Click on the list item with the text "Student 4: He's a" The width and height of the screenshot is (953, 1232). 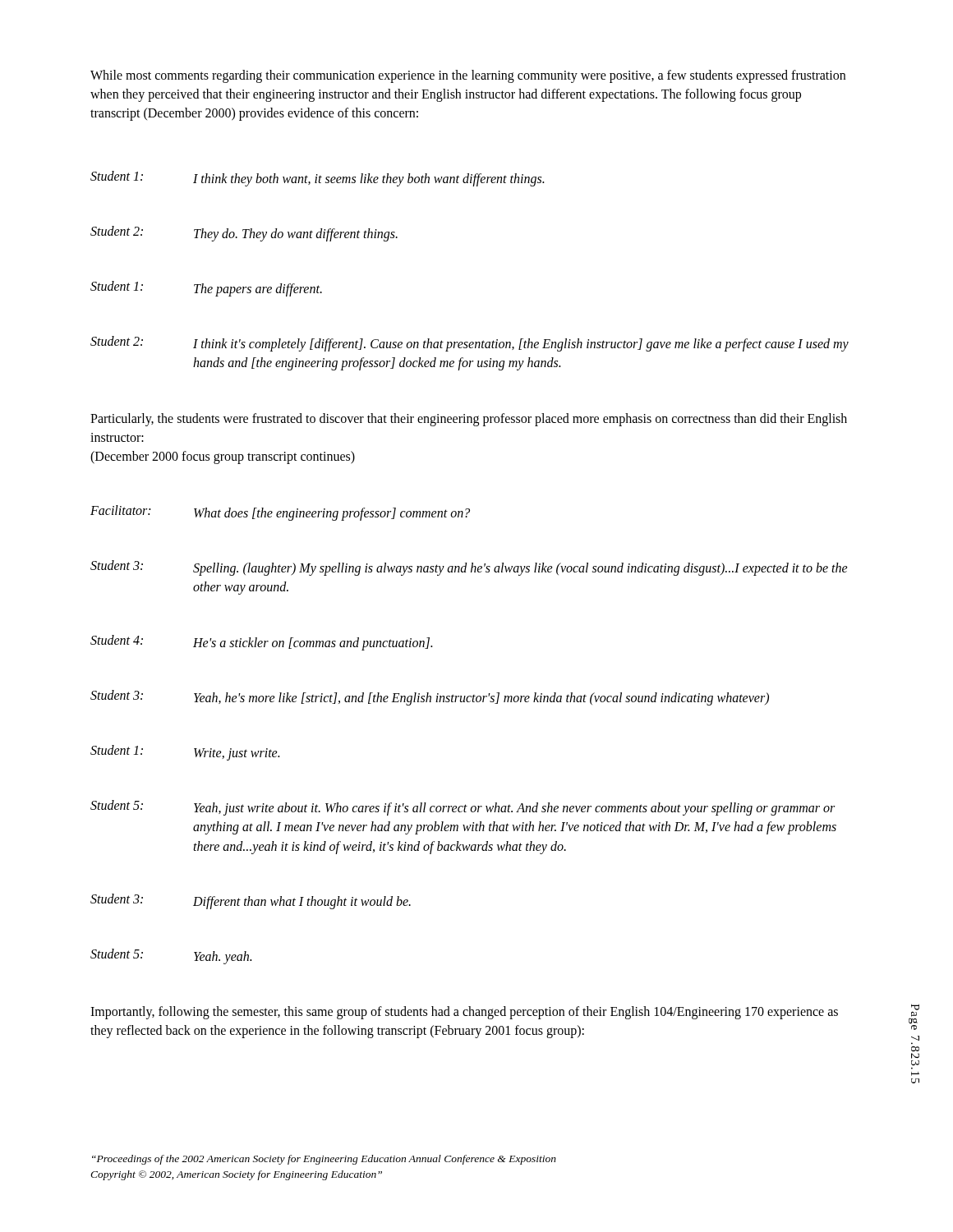(x=261, y=643)
